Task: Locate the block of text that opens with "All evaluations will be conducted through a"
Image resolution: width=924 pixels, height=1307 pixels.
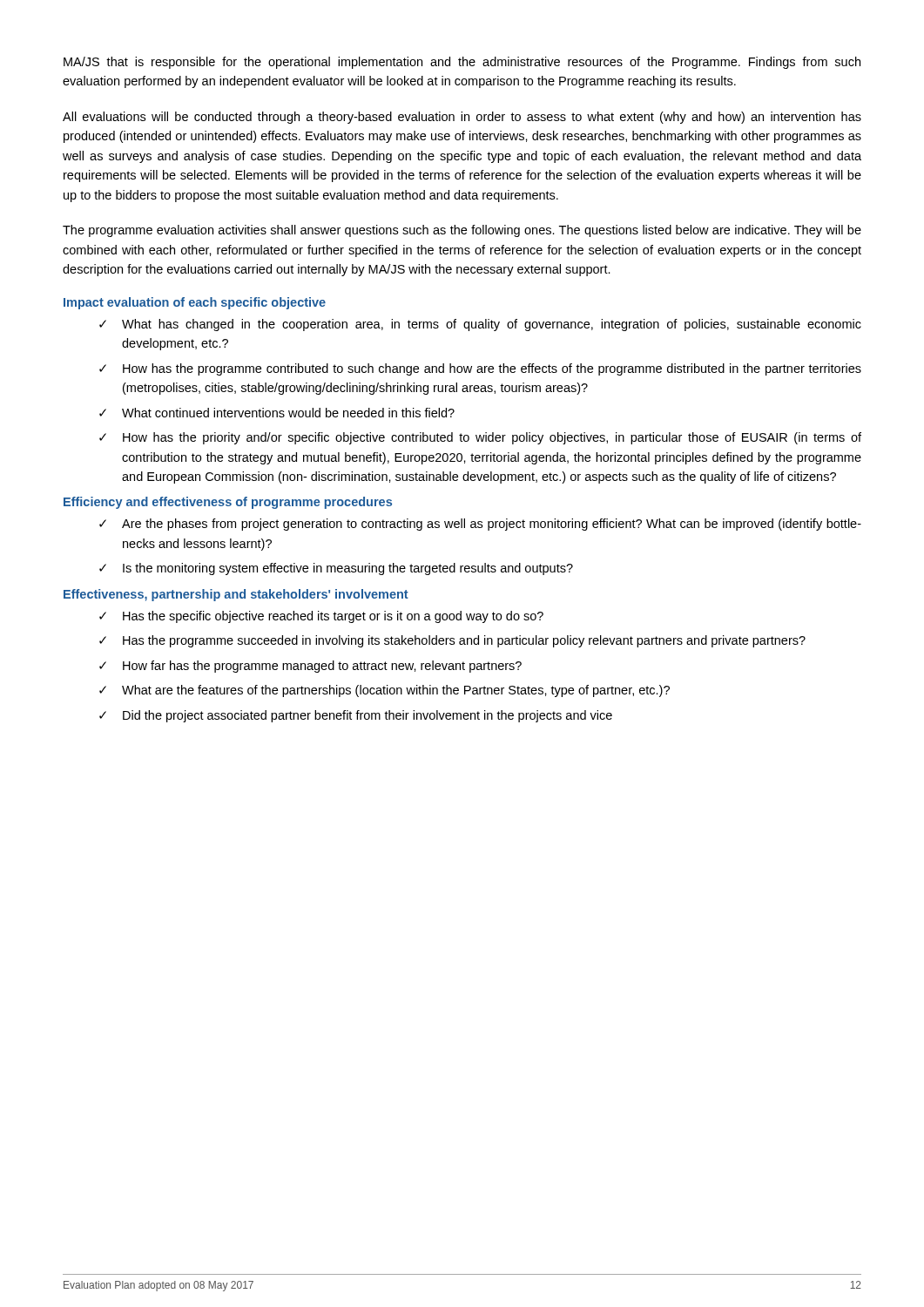Action: point(462,156)
